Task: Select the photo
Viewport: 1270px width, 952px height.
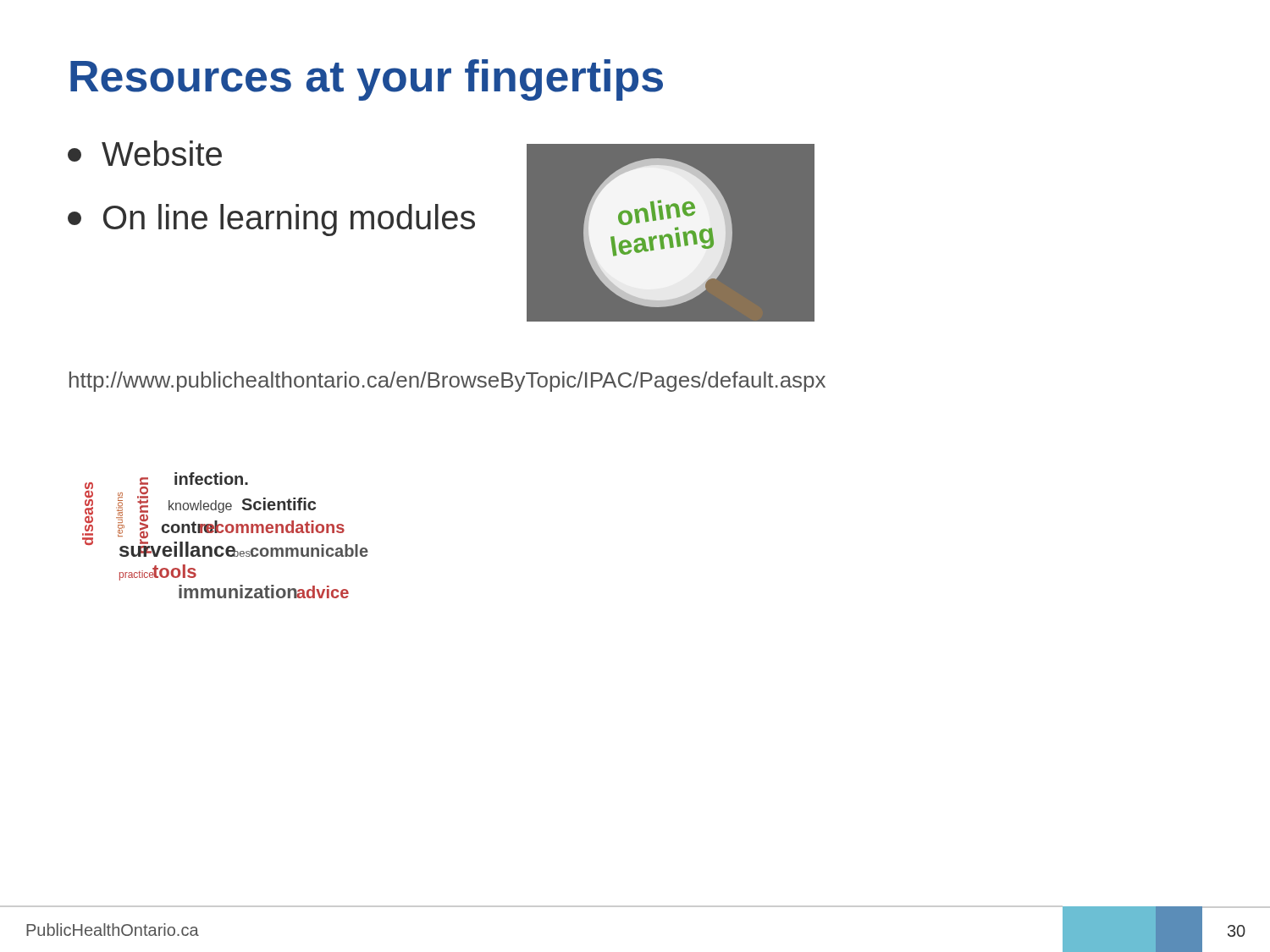Action: (x=671, y=234)
